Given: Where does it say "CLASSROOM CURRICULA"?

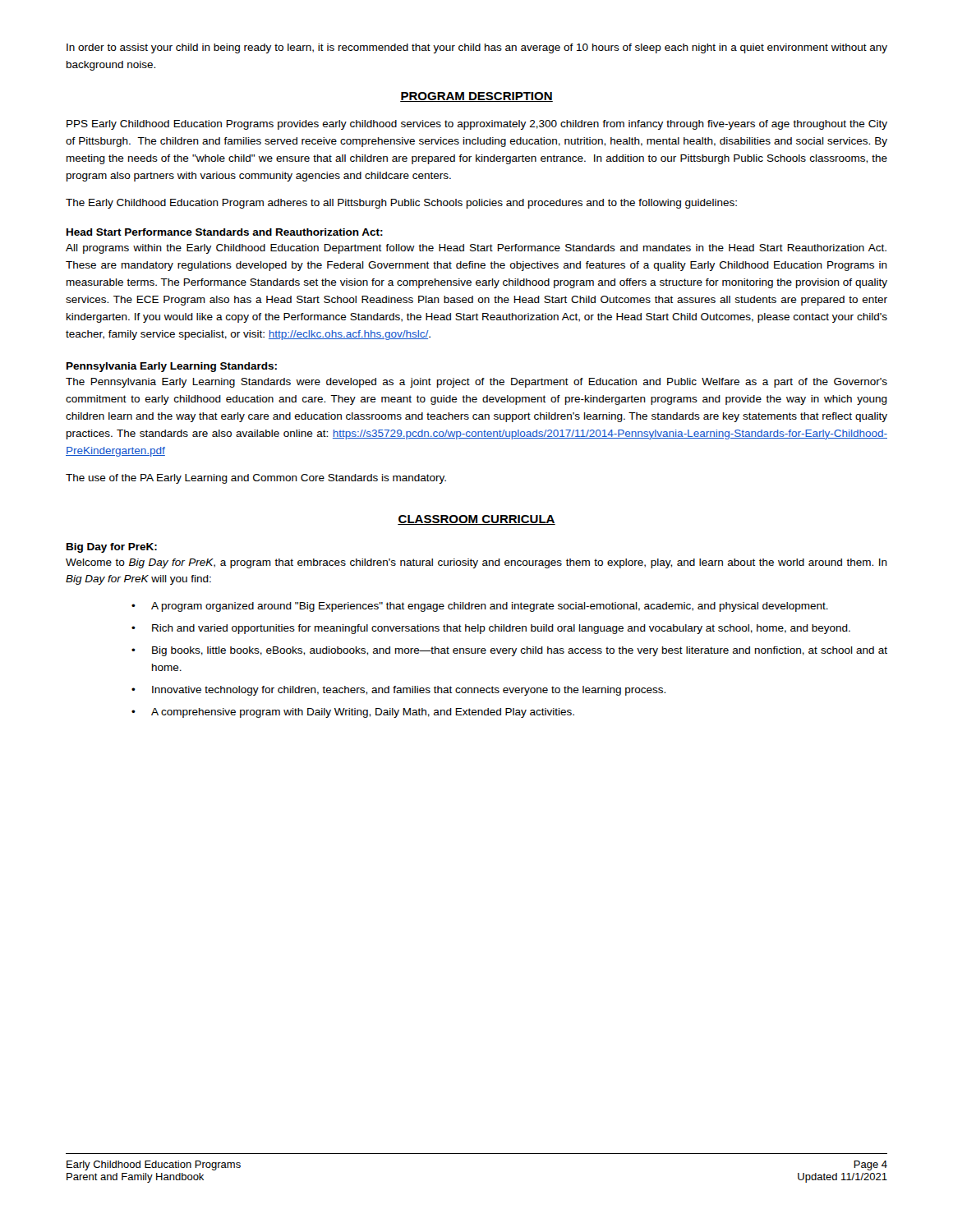Looking at the screenshot, I should [x=476, y=518].
